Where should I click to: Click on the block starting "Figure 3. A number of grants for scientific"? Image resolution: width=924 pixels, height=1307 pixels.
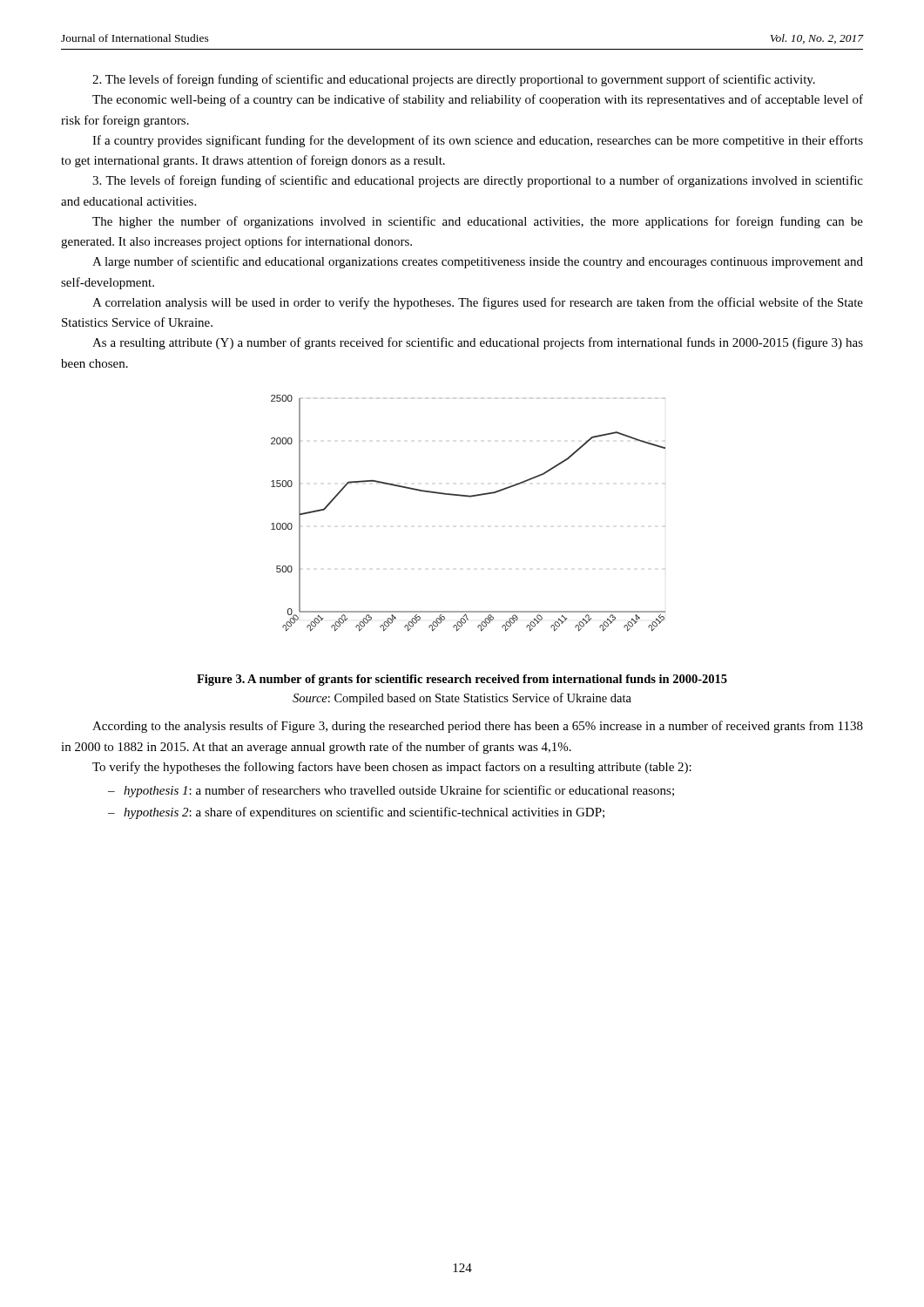pos(462,688)
